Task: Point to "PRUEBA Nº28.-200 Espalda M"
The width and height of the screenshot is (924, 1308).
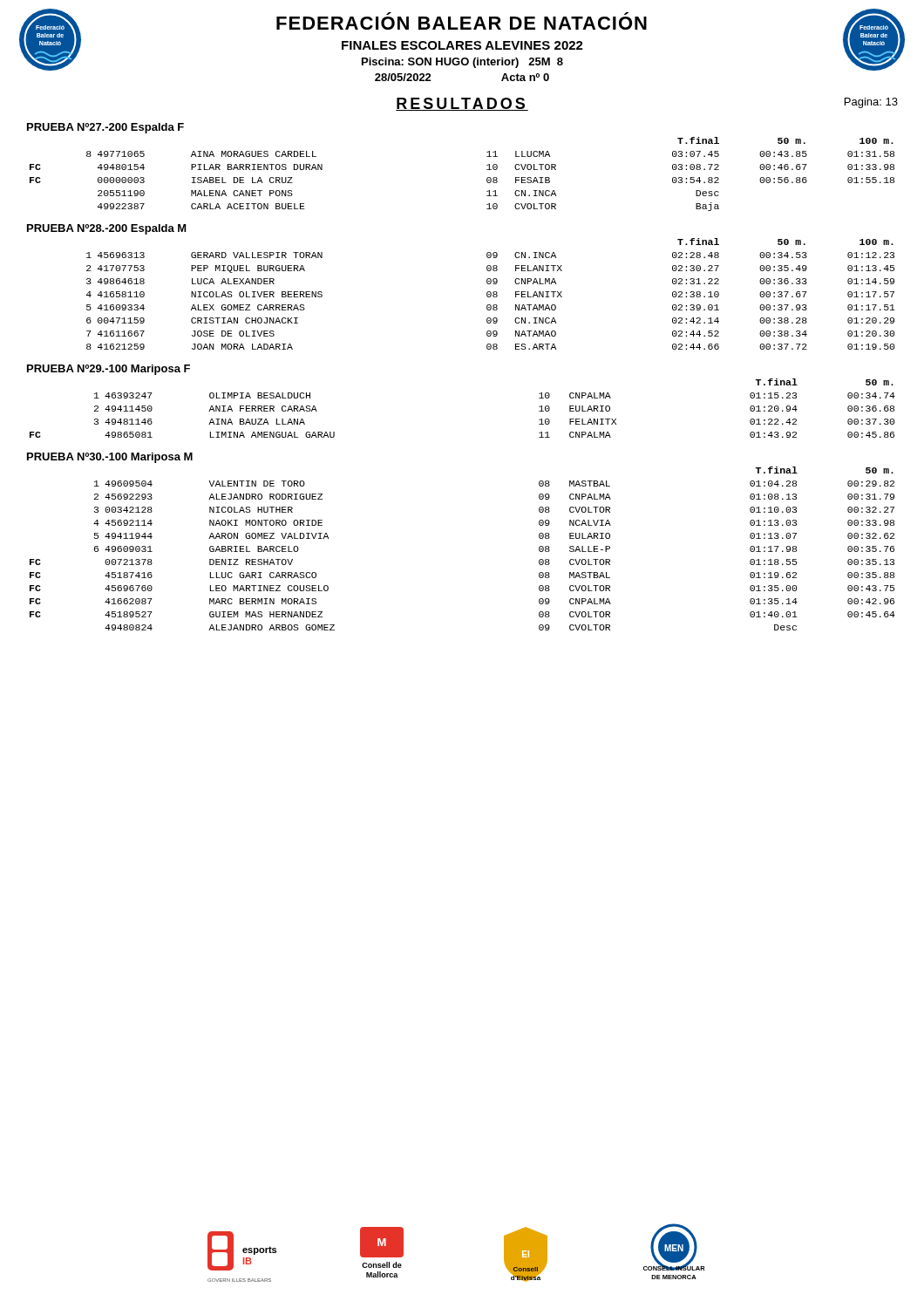Action: tap(106, 228)
